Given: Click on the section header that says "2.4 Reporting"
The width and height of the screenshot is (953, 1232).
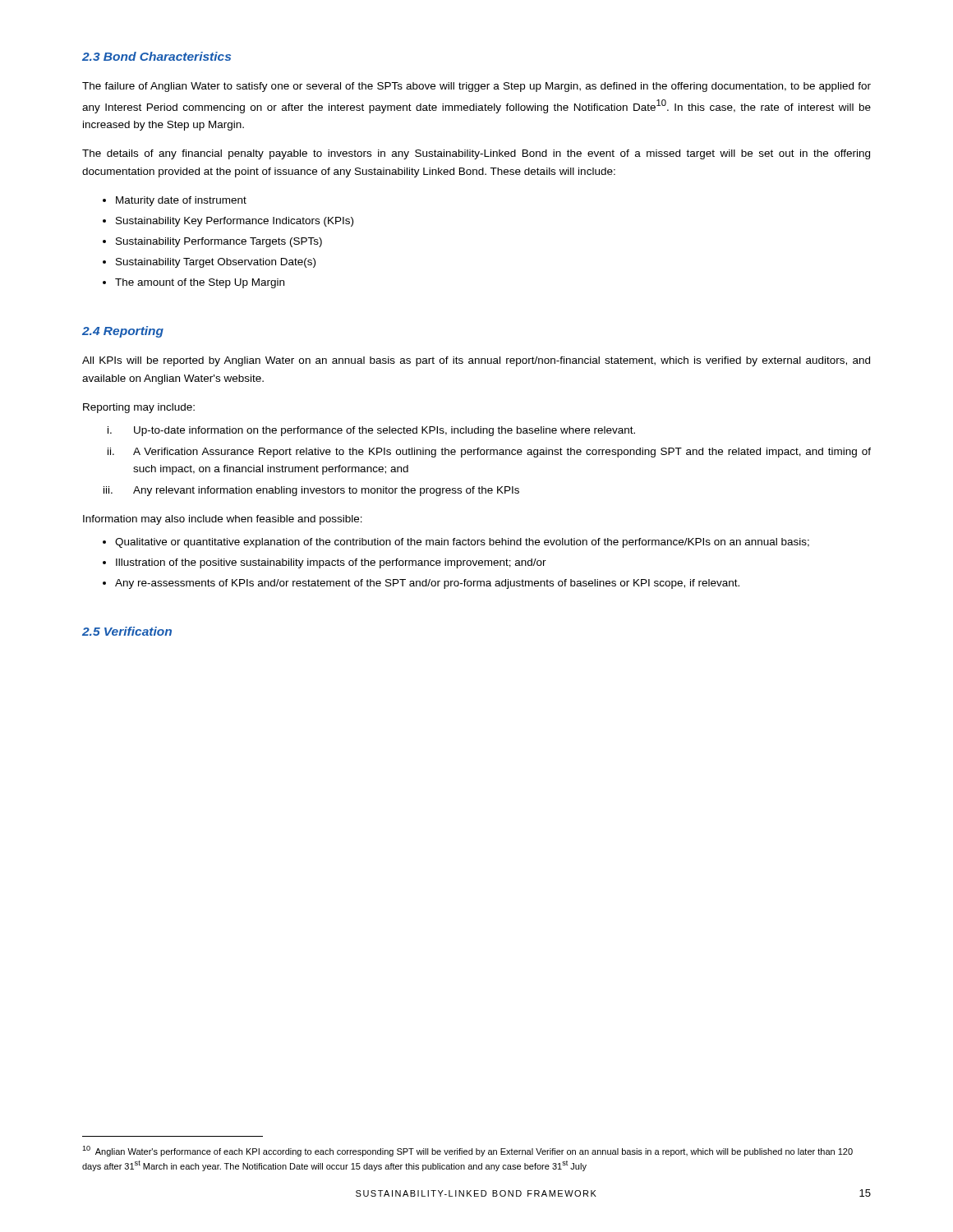Looking at the screenshot, I should (x=123, y=331).
